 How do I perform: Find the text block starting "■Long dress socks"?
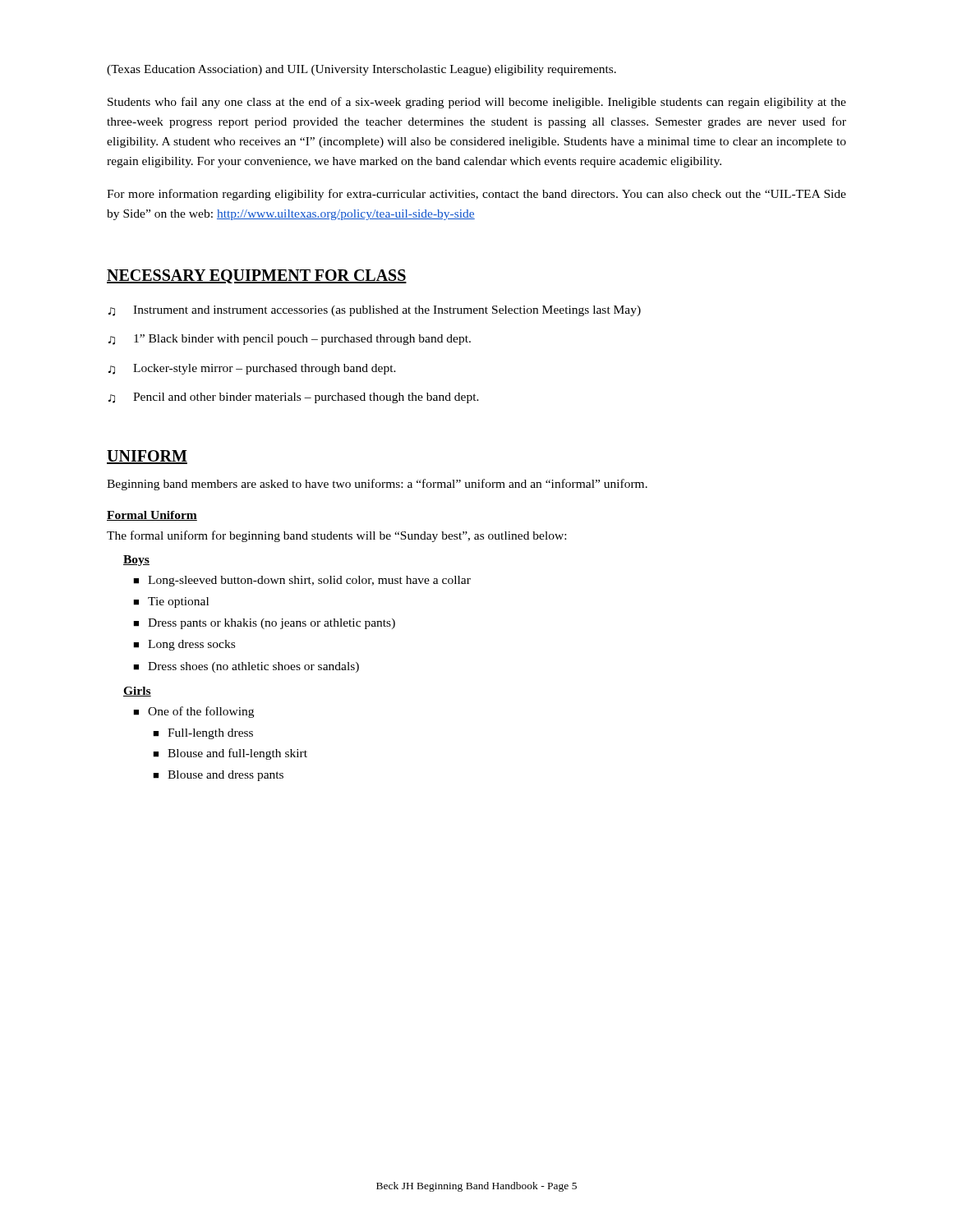point(184,644)
